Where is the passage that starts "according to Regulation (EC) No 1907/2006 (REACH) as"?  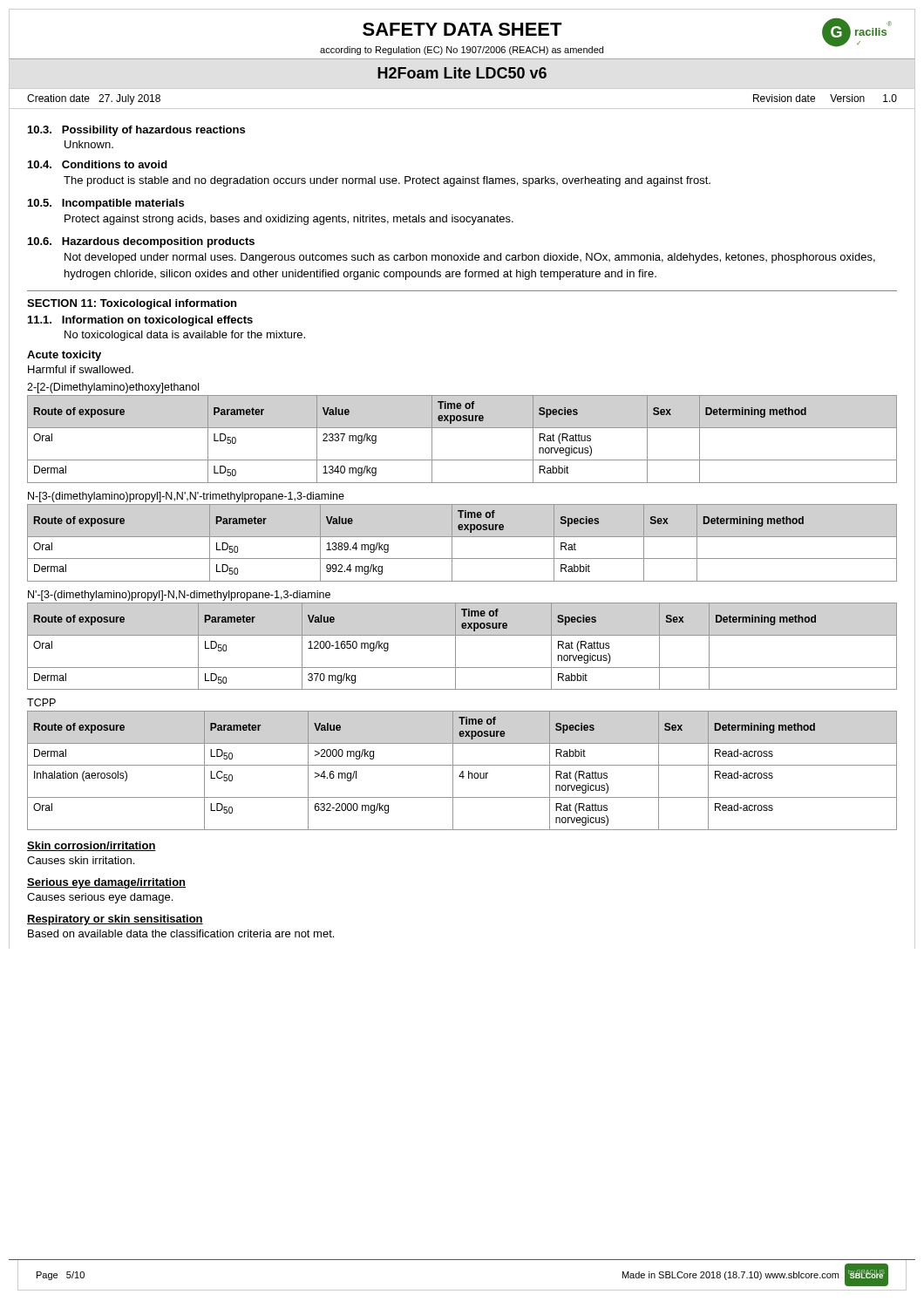point(462,50)
